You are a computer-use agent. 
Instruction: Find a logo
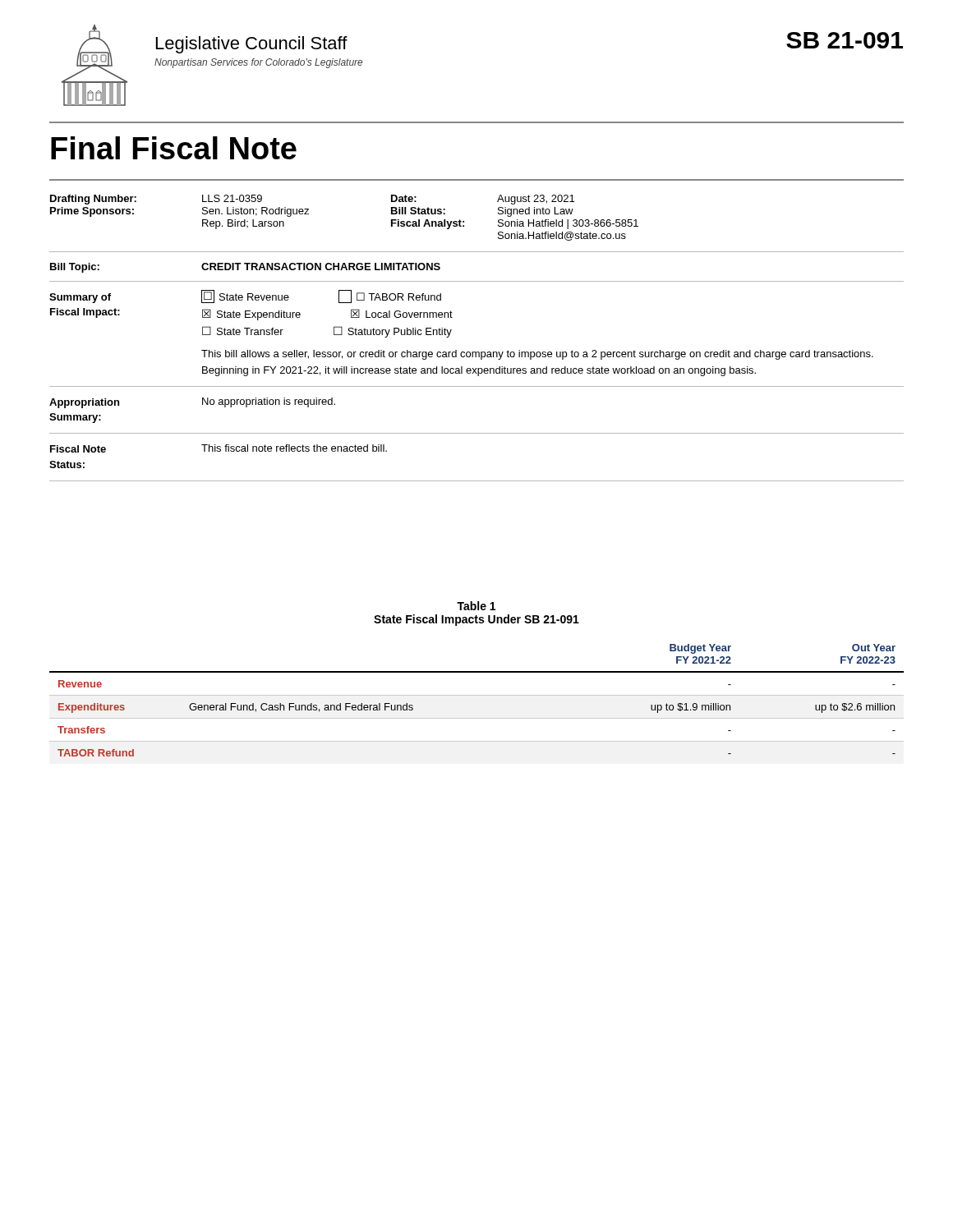coord(94,68)
